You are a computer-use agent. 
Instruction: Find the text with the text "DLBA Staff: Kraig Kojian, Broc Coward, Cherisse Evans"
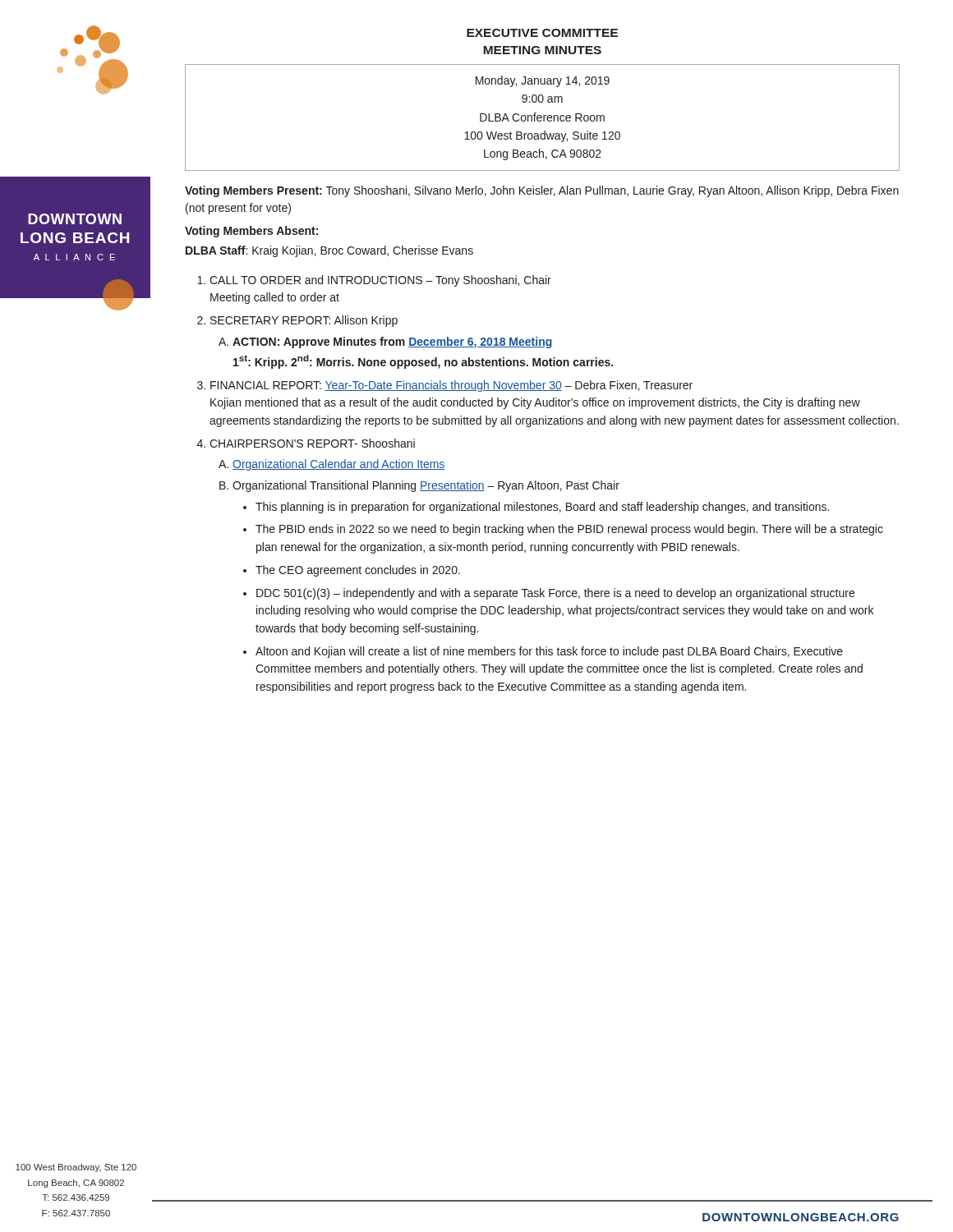pos(329,250)
